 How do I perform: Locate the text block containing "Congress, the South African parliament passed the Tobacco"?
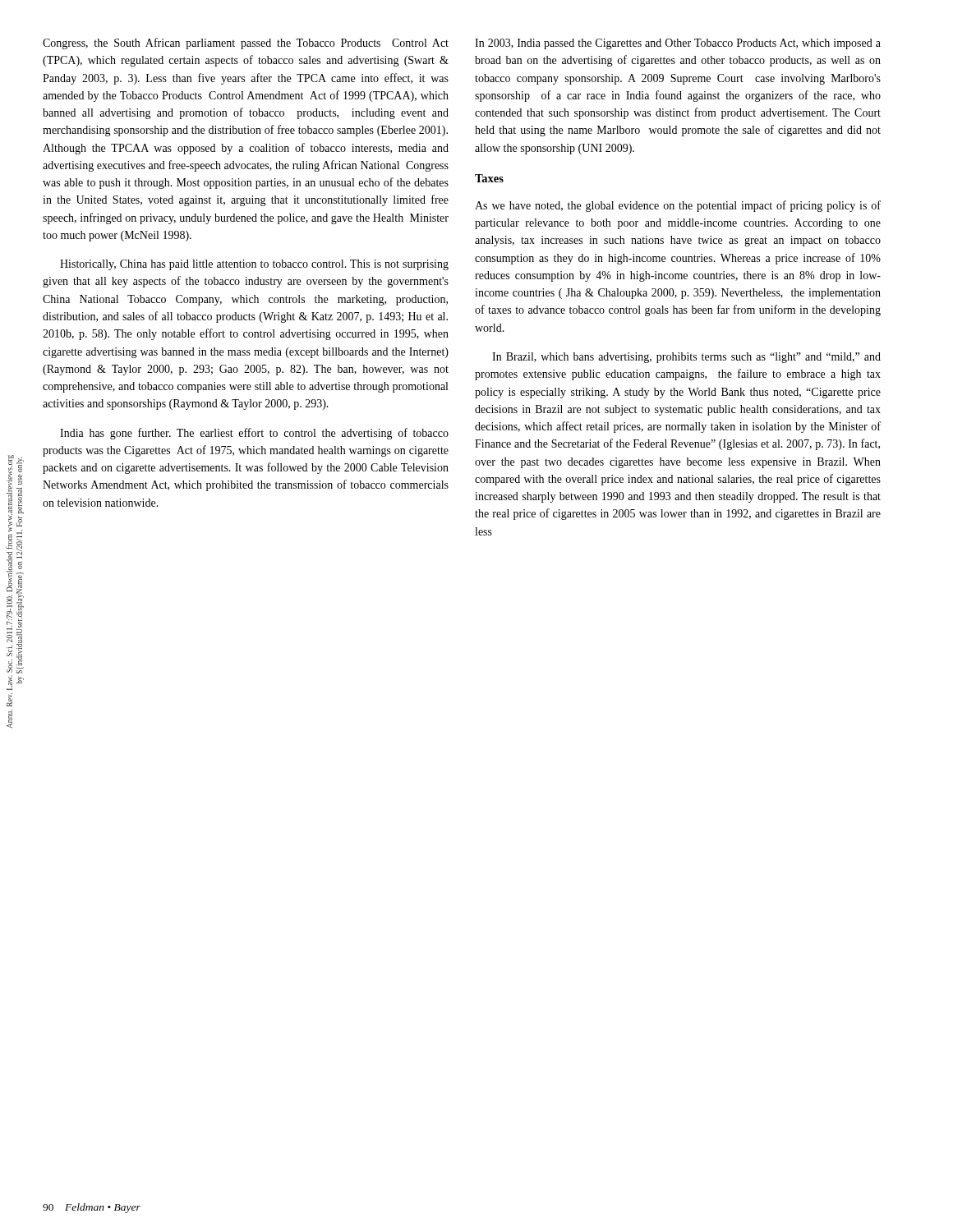click(246, 273)
